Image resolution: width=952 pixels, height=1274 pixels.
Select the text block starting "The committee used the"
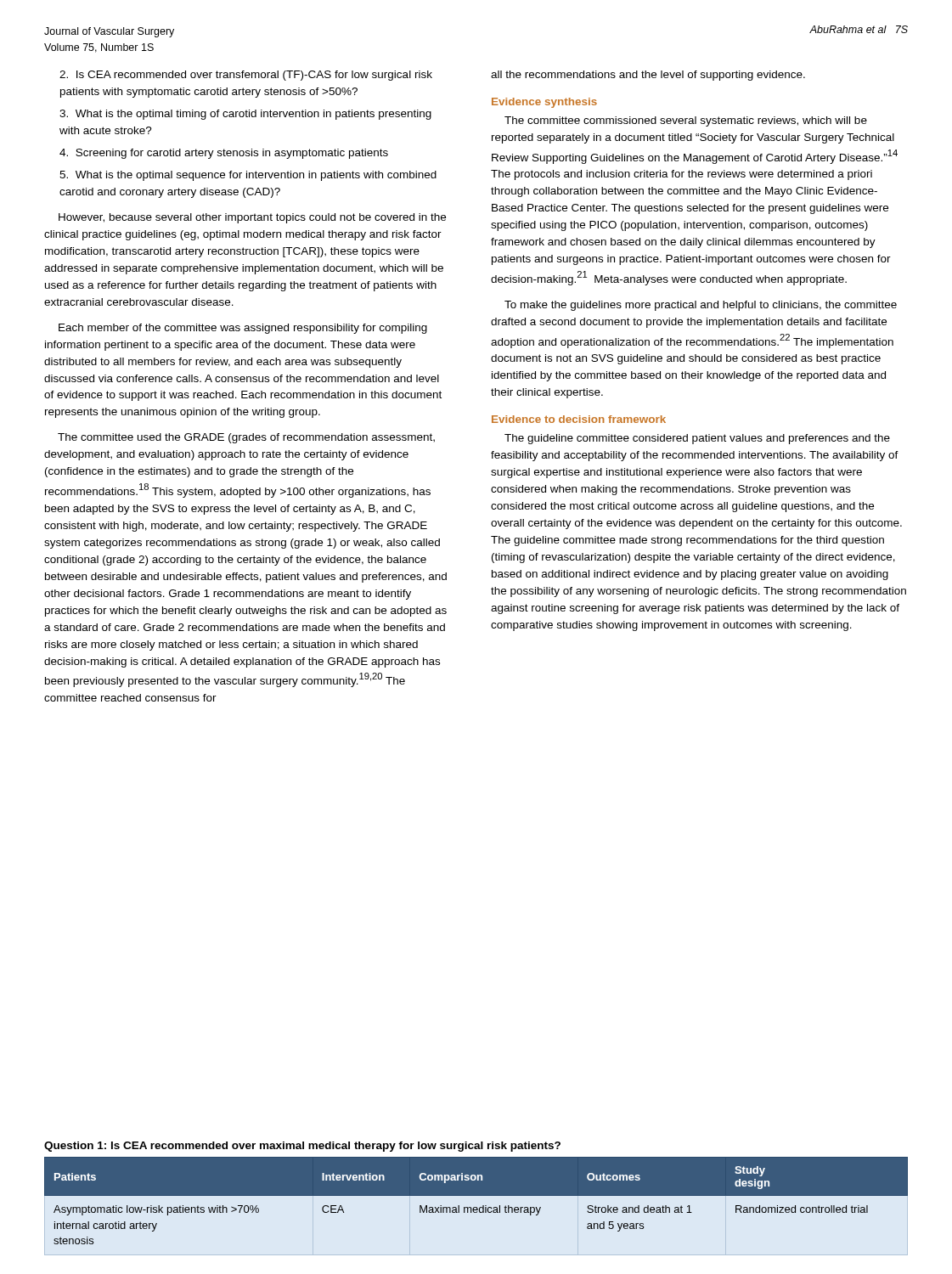[246, 568]
